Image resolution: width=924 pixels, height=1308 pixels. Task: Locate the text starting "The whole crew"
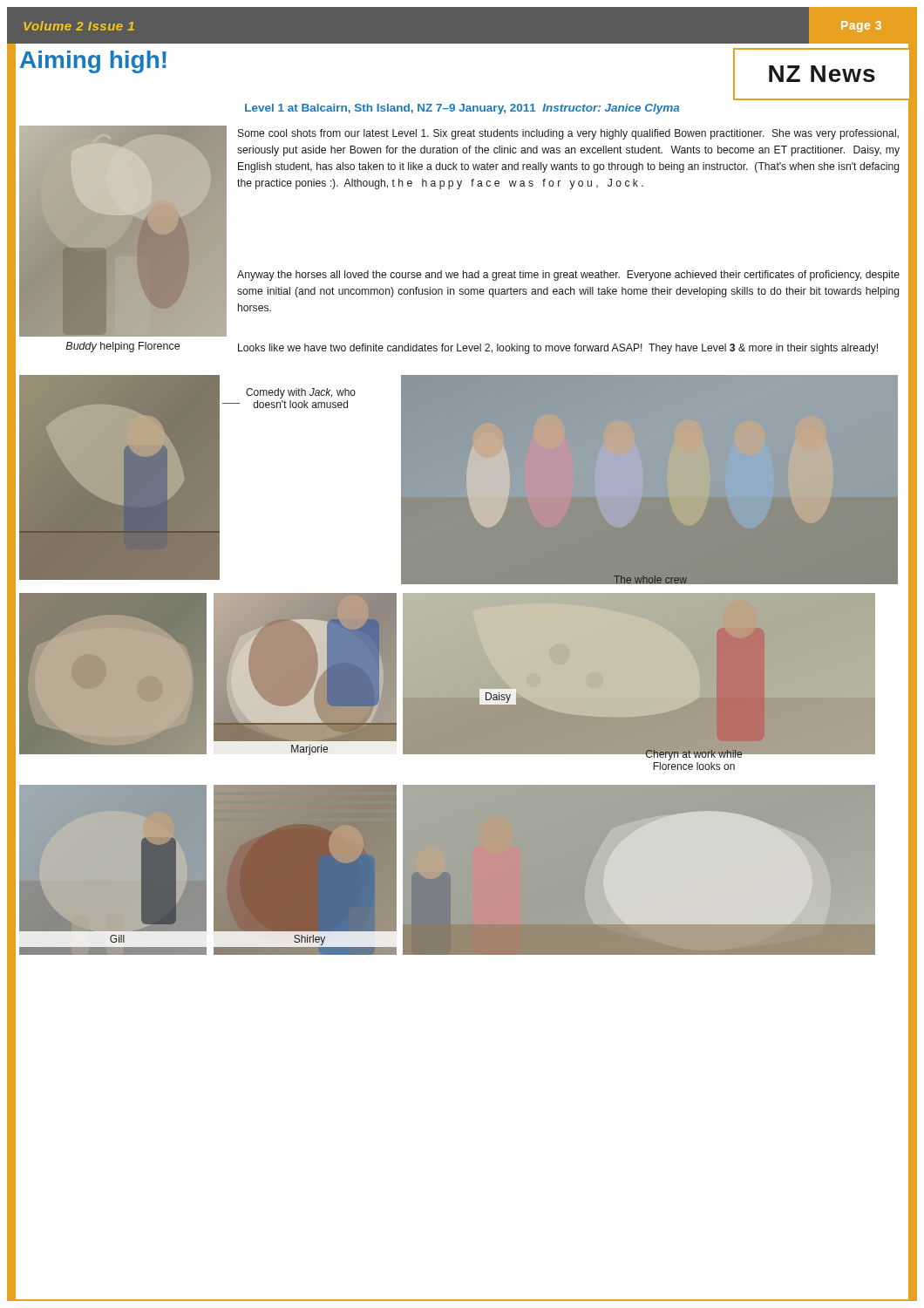(x=650, y=580)
